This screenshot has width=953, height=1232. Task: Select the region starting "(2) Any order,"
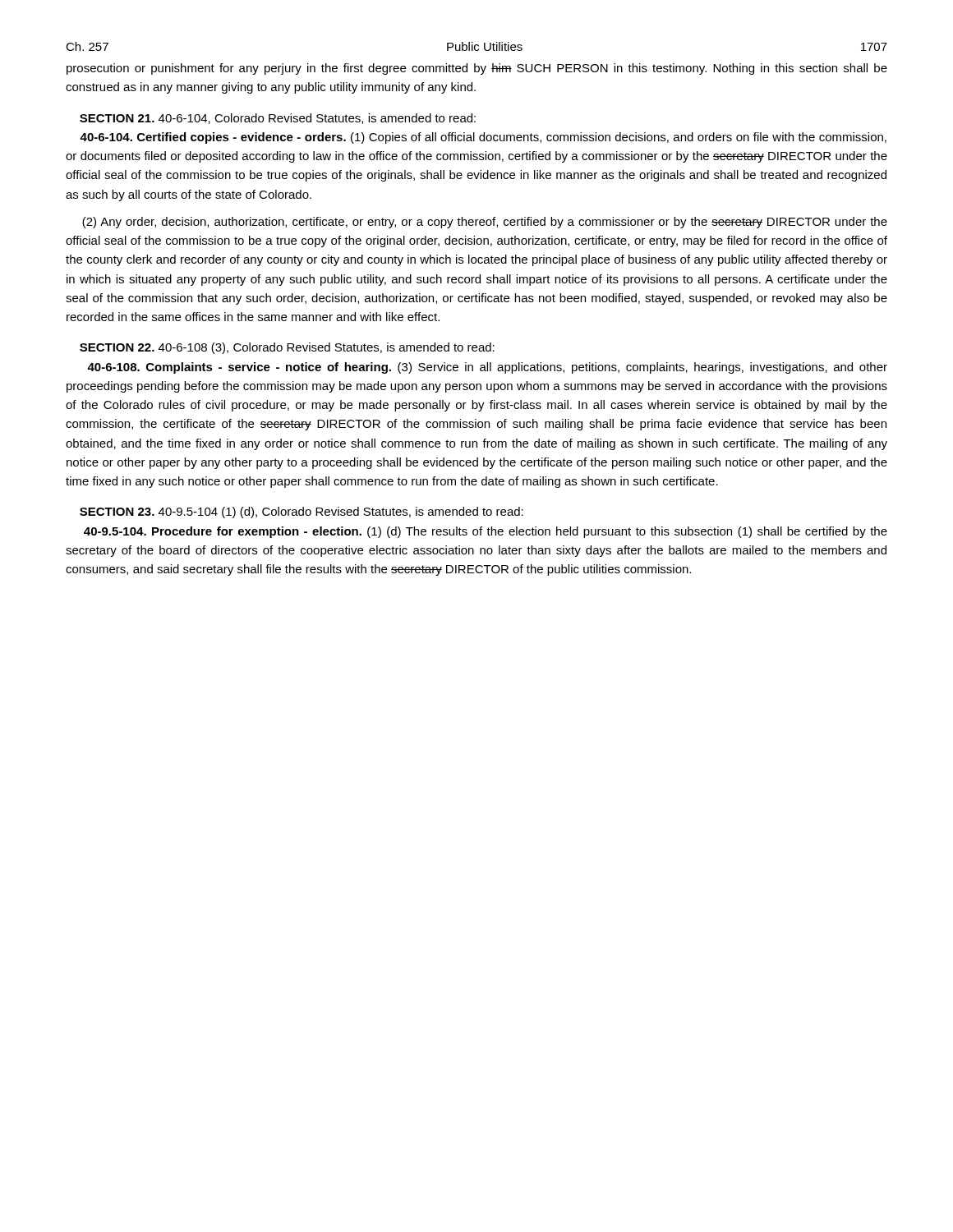click(476, 269)
